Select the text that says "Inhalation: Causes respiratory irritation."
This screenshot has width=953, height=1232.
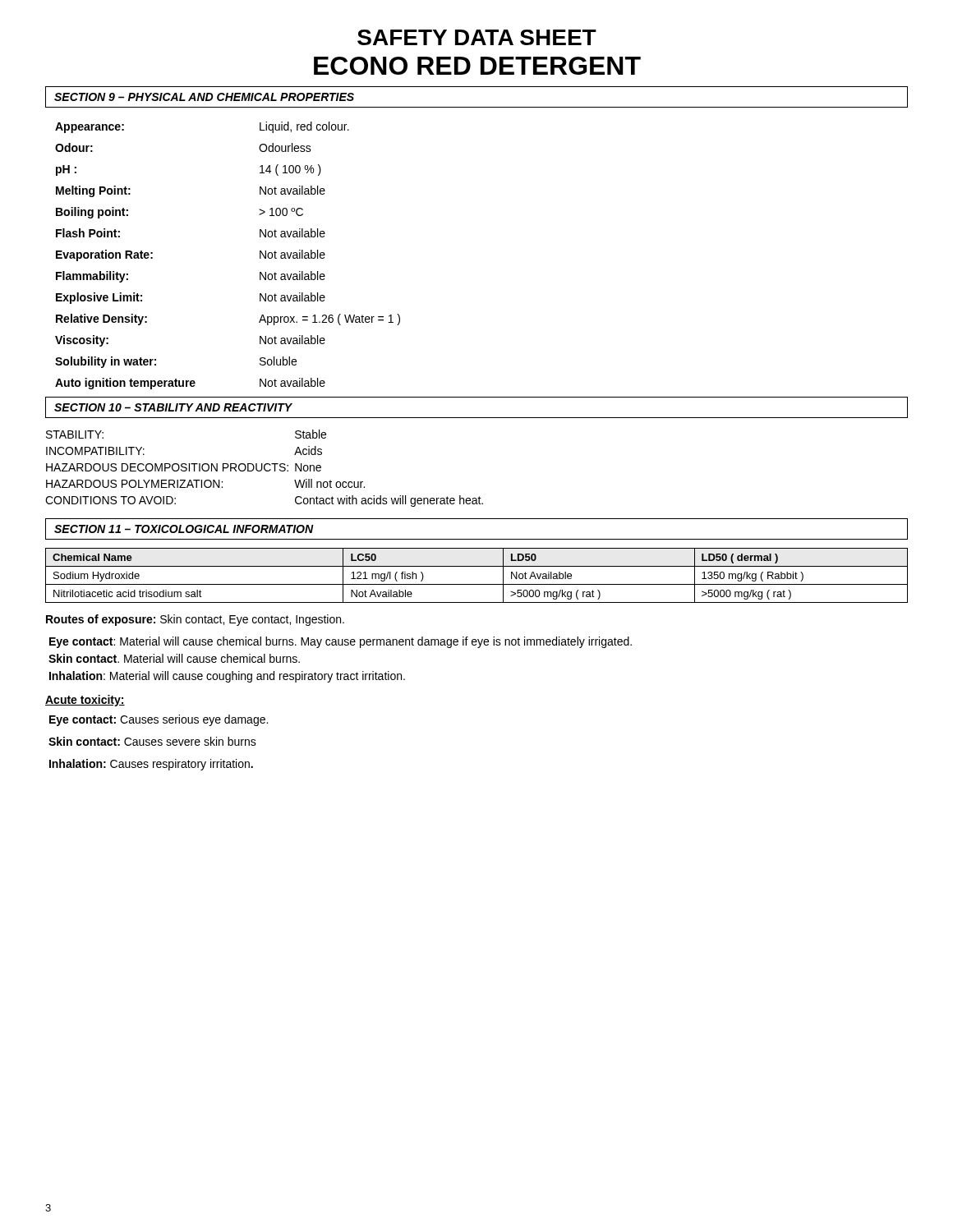pyautogui.click(x=149, y=764)
